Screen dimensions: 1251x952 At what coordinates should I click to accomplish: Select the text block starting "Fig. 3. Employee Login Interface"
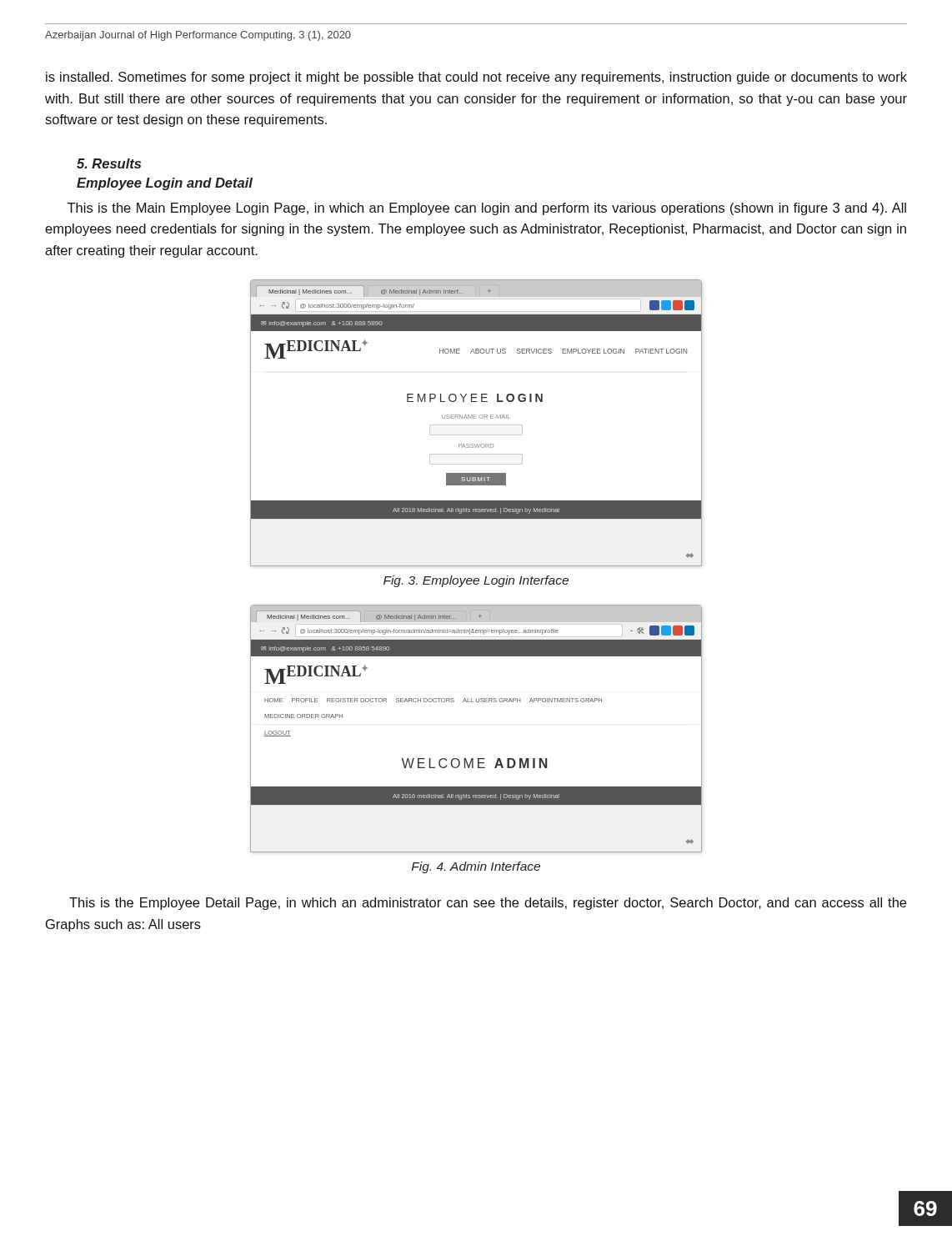(x=476, y=580)
